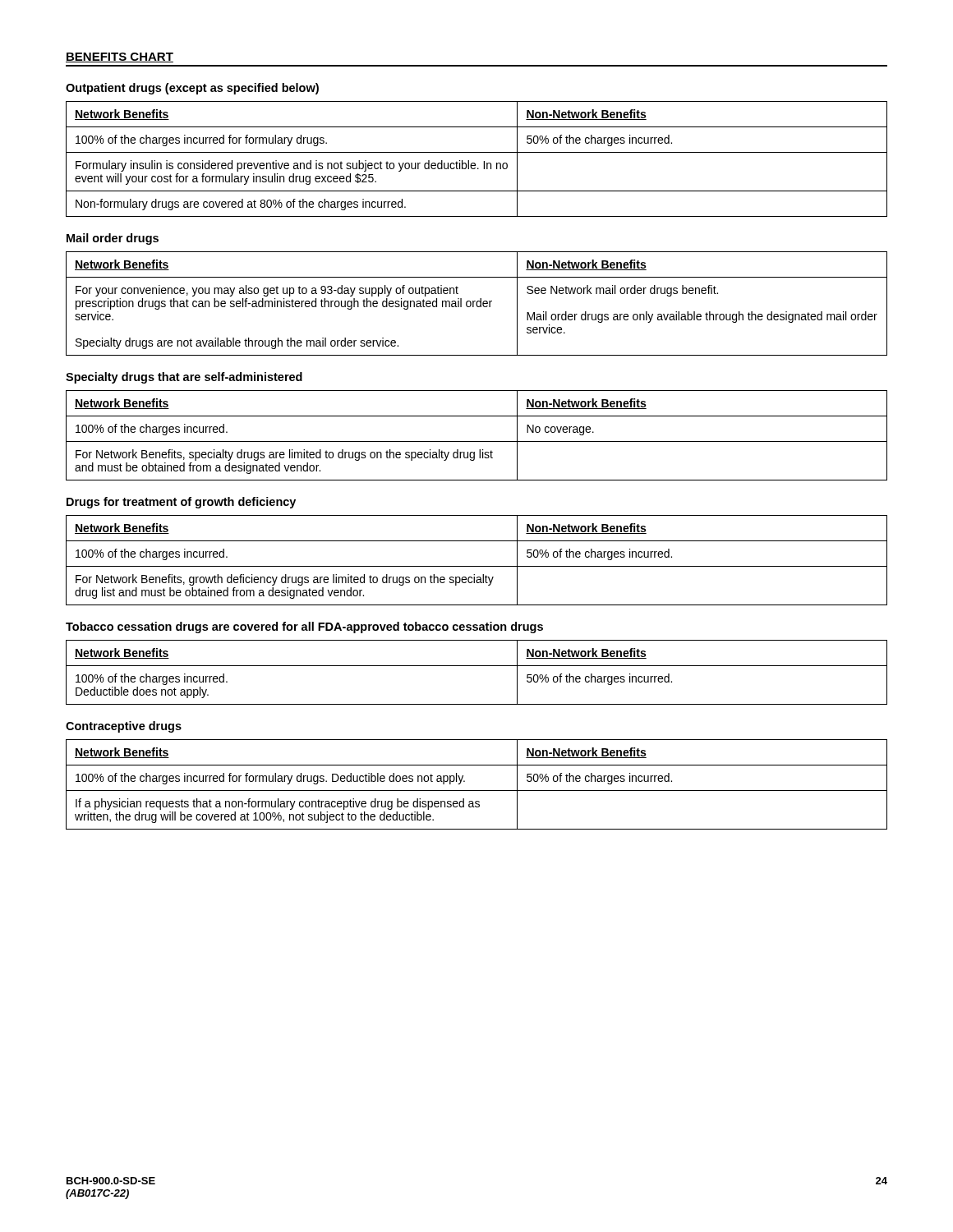Point to the section header beginning "Specialty drugs that are"
Image resolution: width=953 pixels, height=1232 pixels.
(184, 377)
